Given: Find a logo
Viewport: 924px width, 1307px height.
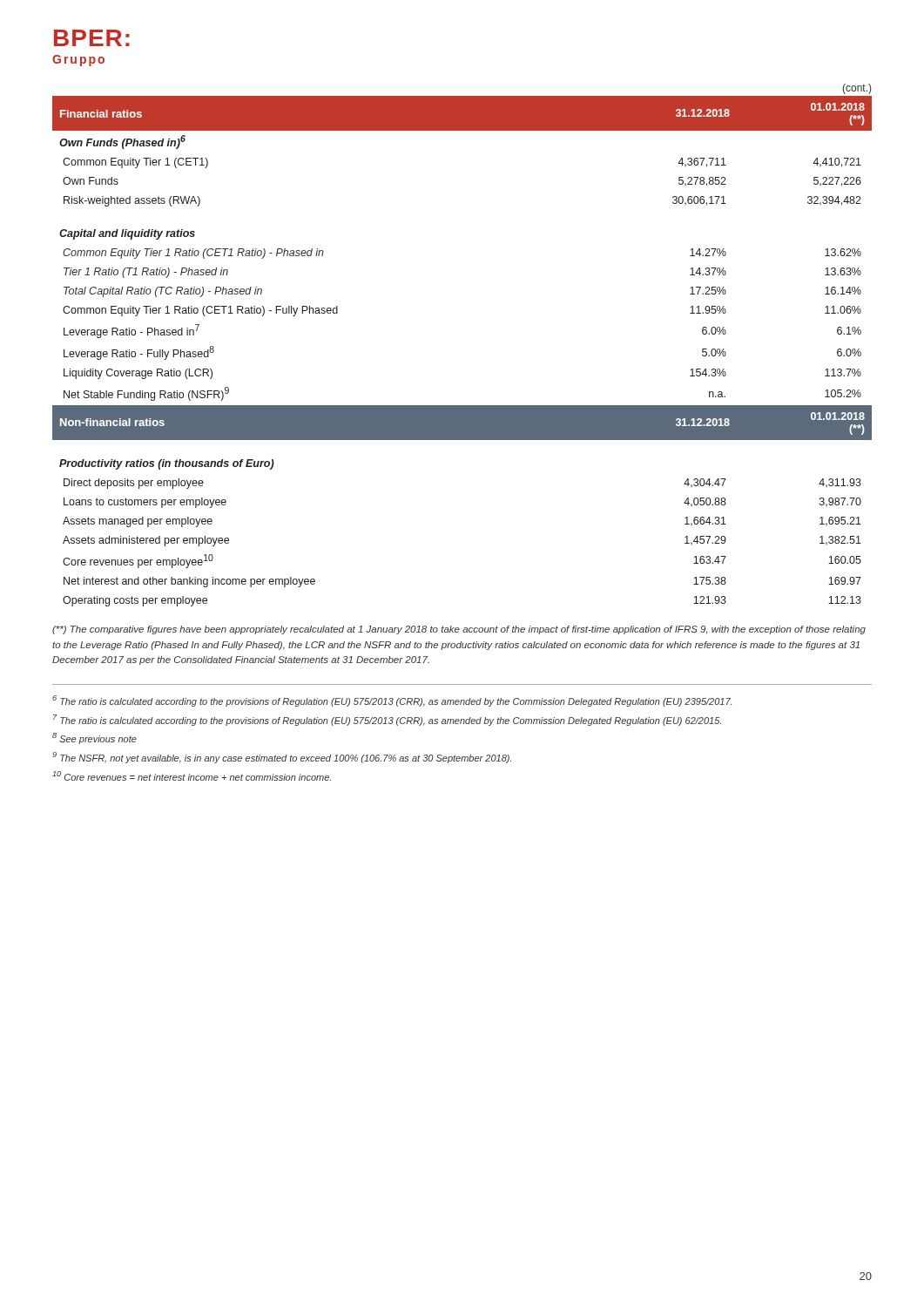Looking at the screenshot, I should click(x=92, y=46).
